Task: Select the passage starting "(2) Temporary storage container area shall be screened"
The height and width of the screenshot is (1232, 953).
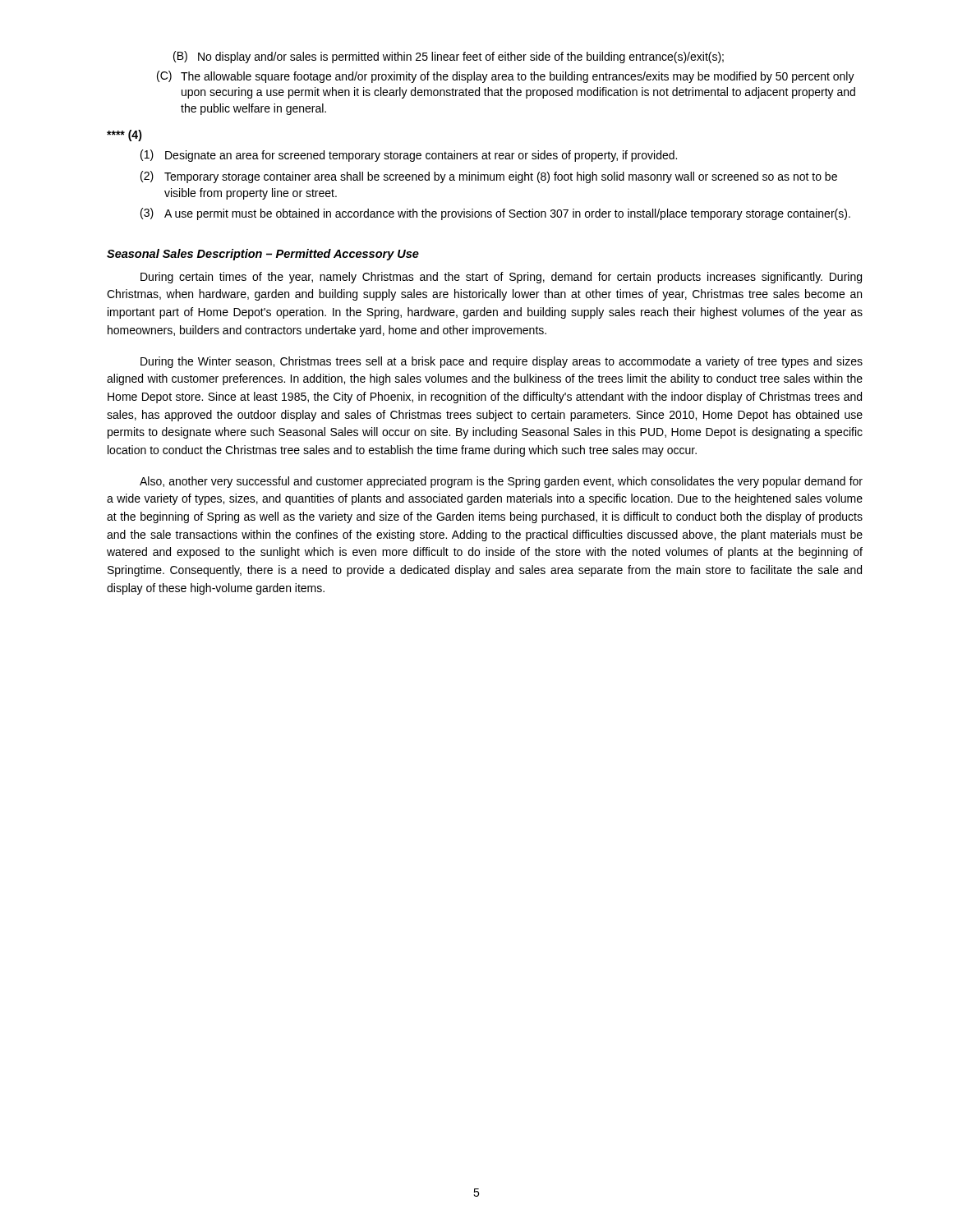Action: coord(501,185)
